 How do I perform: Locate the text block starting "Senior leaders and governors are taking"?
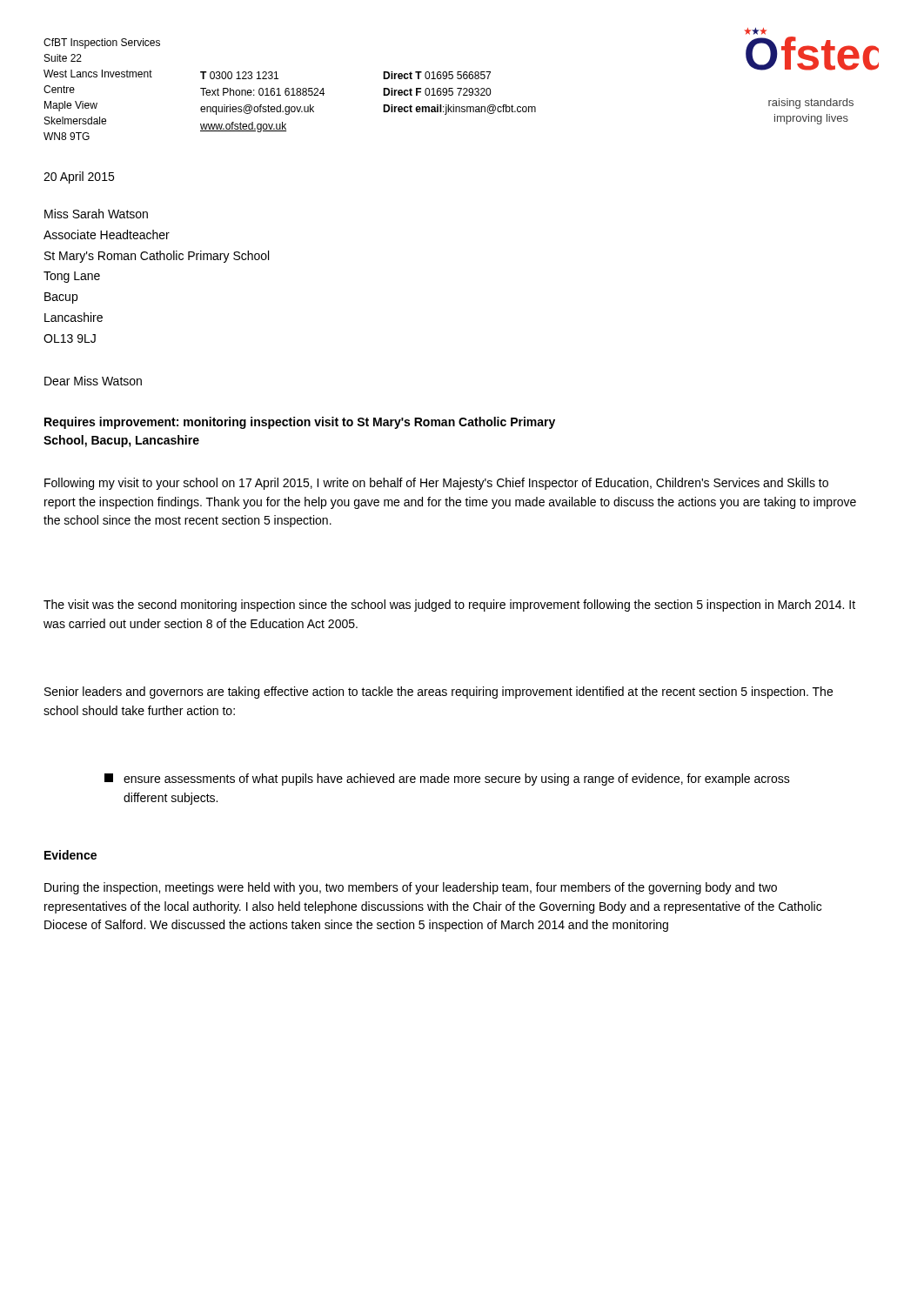click(x=438, y=701)
